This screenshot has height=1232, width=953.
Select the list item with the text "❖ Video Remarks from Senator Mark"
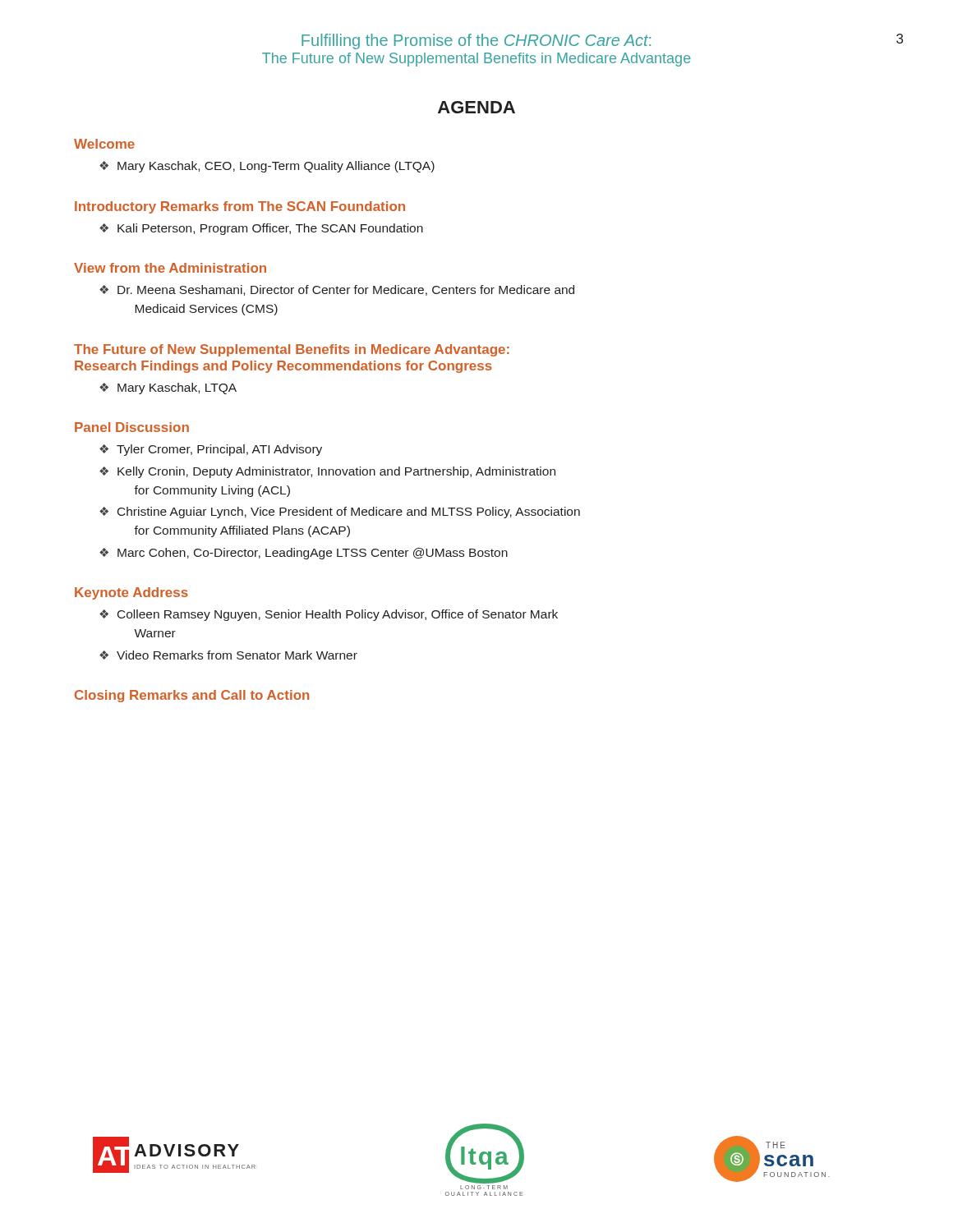tap(228, 655)
